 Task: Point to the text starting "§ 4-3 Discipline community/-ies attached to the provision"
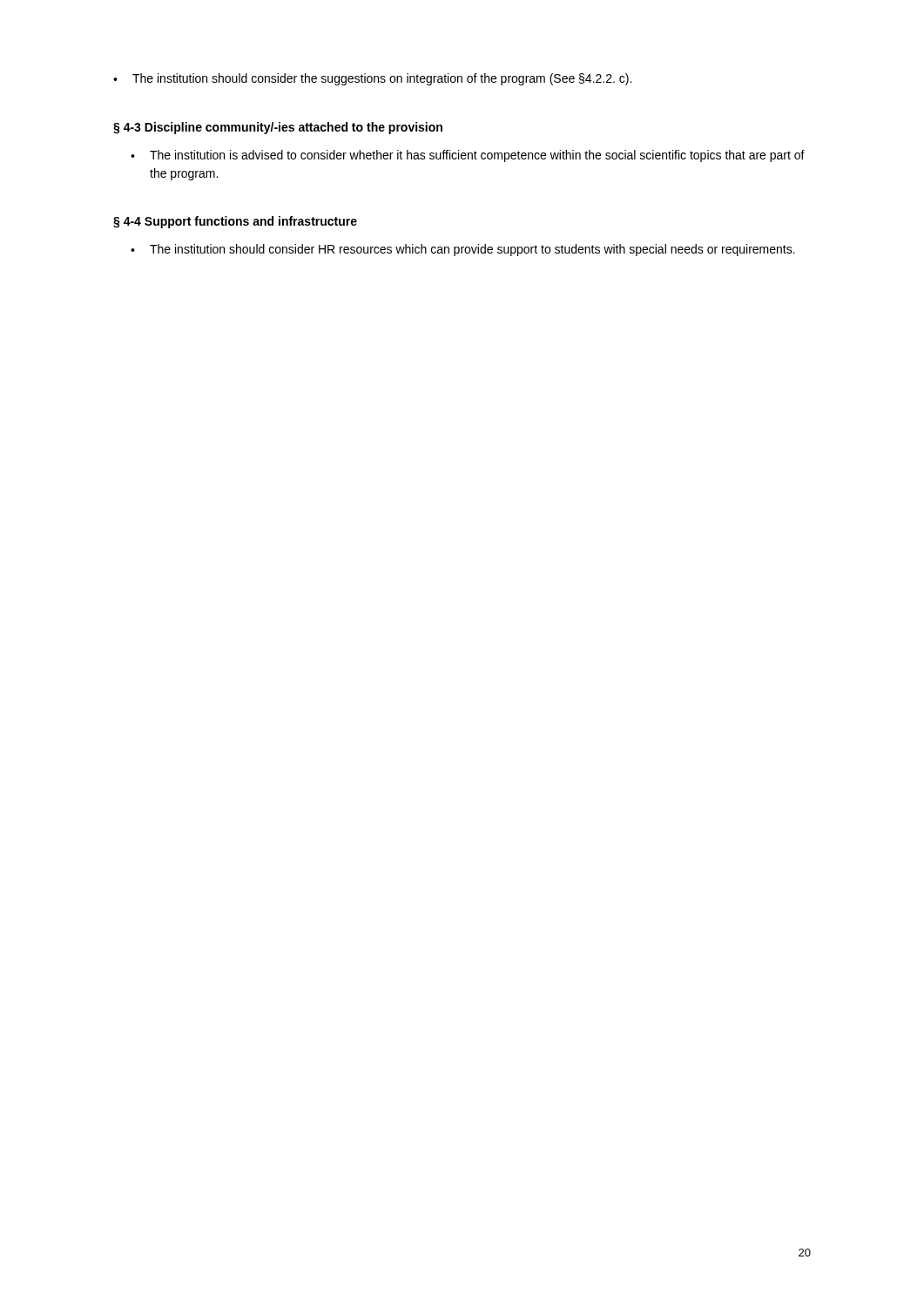click(x=278, y=127)
